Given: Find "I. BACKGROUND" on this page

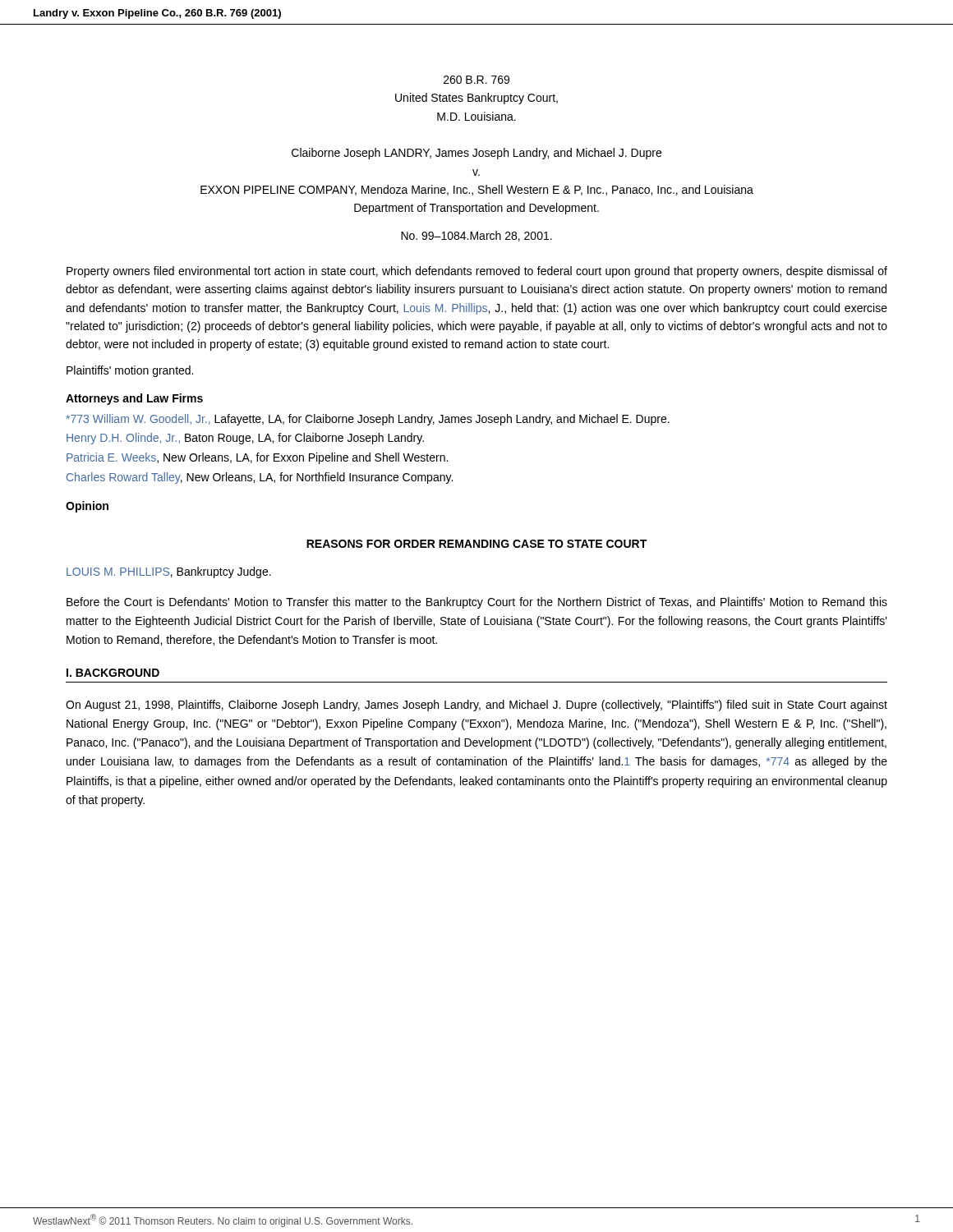Looking at the screenshot, I should pos(113,673).
